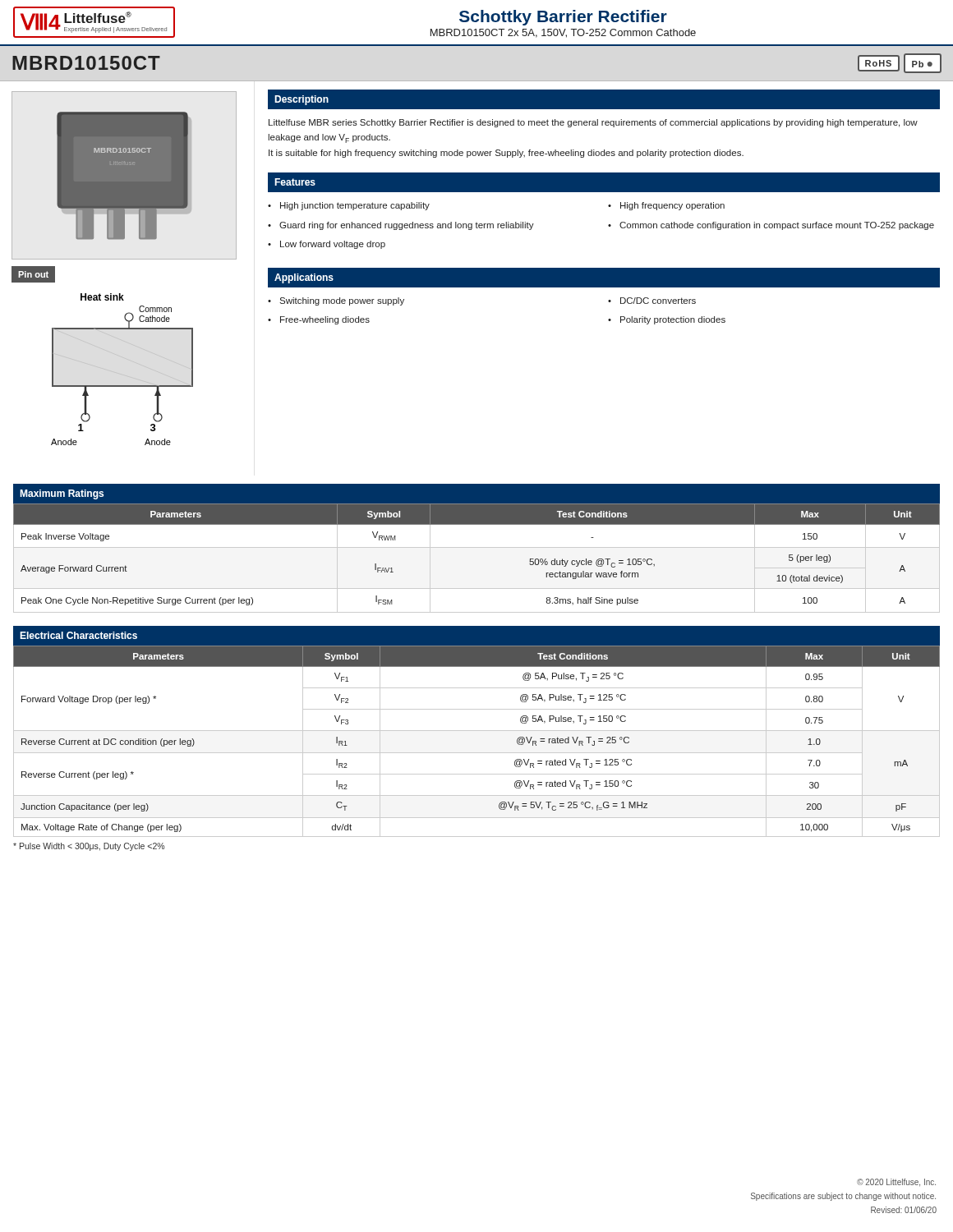Viewport: 953px width, 1232px height.
Task: Locate the text "•DC/DC converters"
Action: 652,301
